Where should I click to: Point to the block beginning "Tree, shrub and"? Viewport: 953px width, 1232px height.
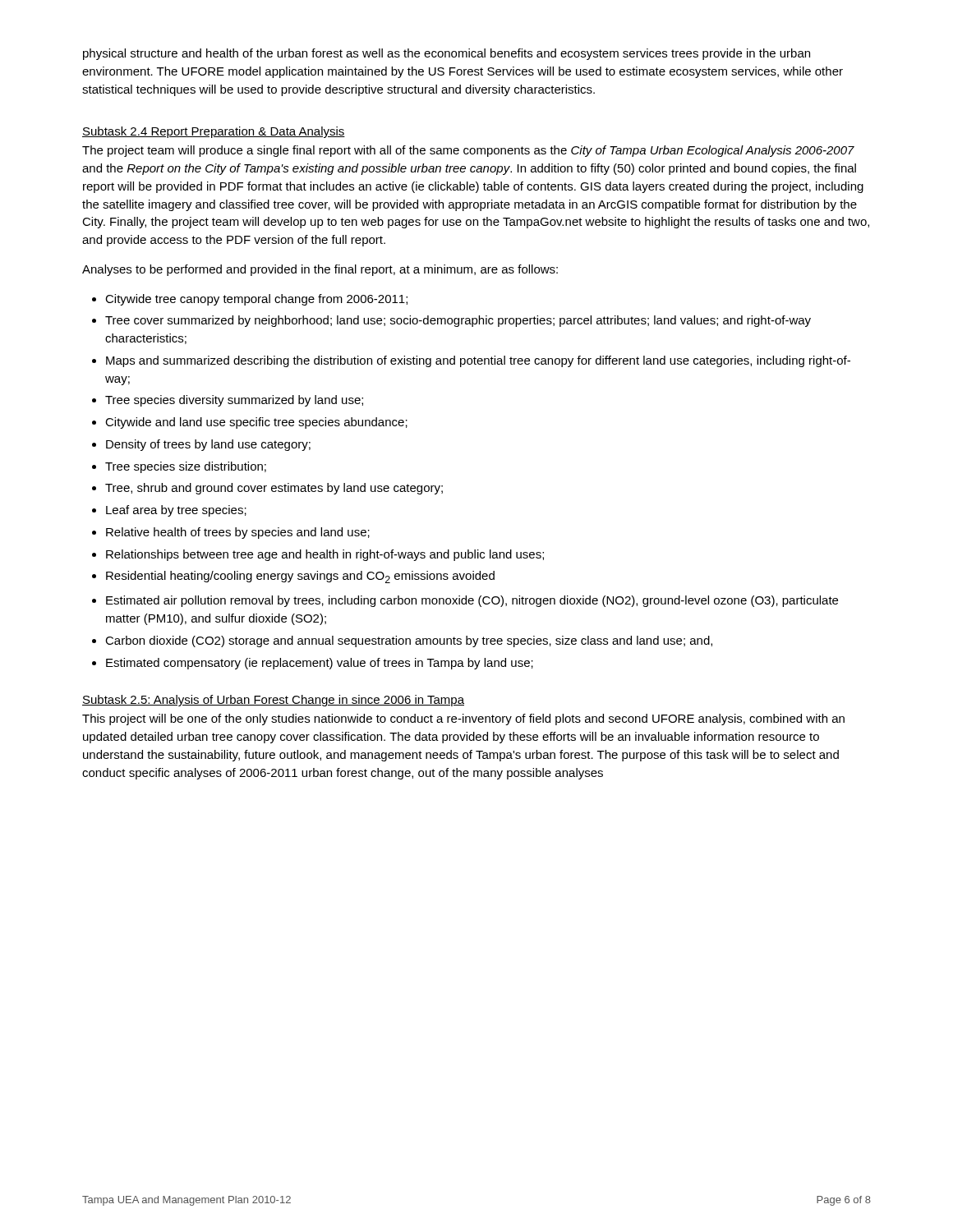(274, 488)
